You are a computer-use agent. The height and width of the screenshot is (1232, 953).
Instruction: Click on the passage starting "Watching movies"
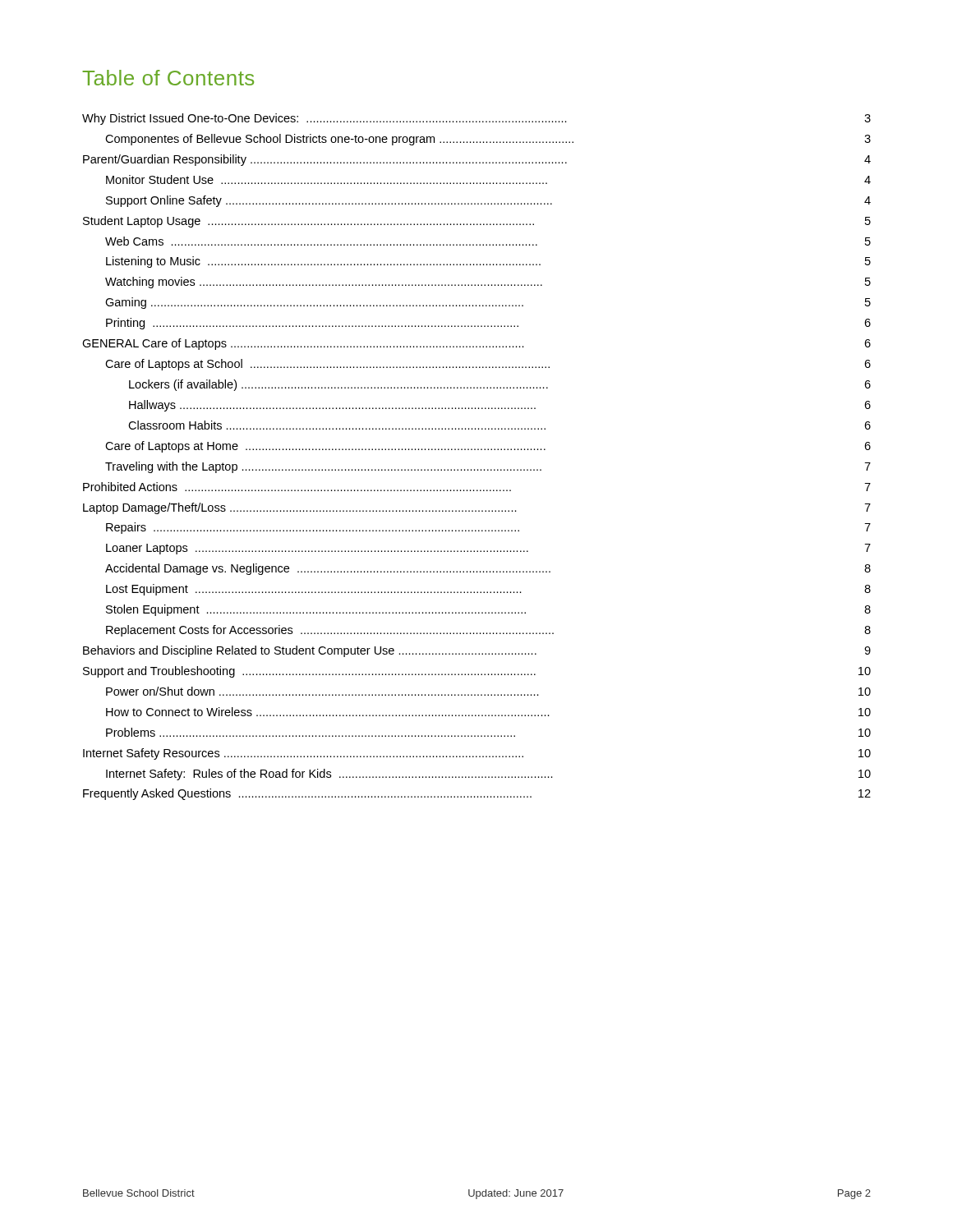[x=488, y=283]
